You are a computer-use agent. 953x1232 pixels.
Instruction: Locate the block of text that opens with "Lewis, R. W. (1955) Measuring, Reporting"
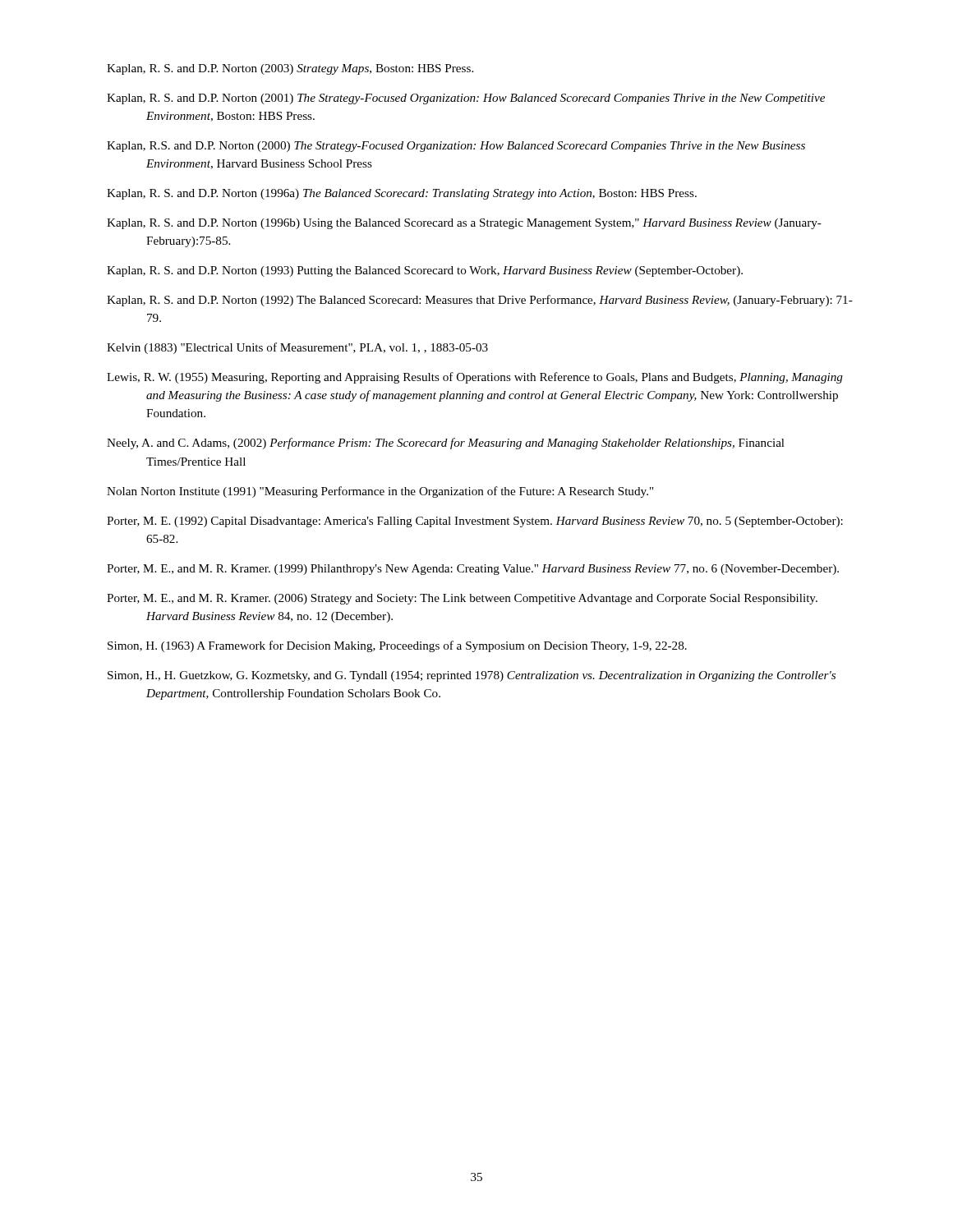pos(475,395)
